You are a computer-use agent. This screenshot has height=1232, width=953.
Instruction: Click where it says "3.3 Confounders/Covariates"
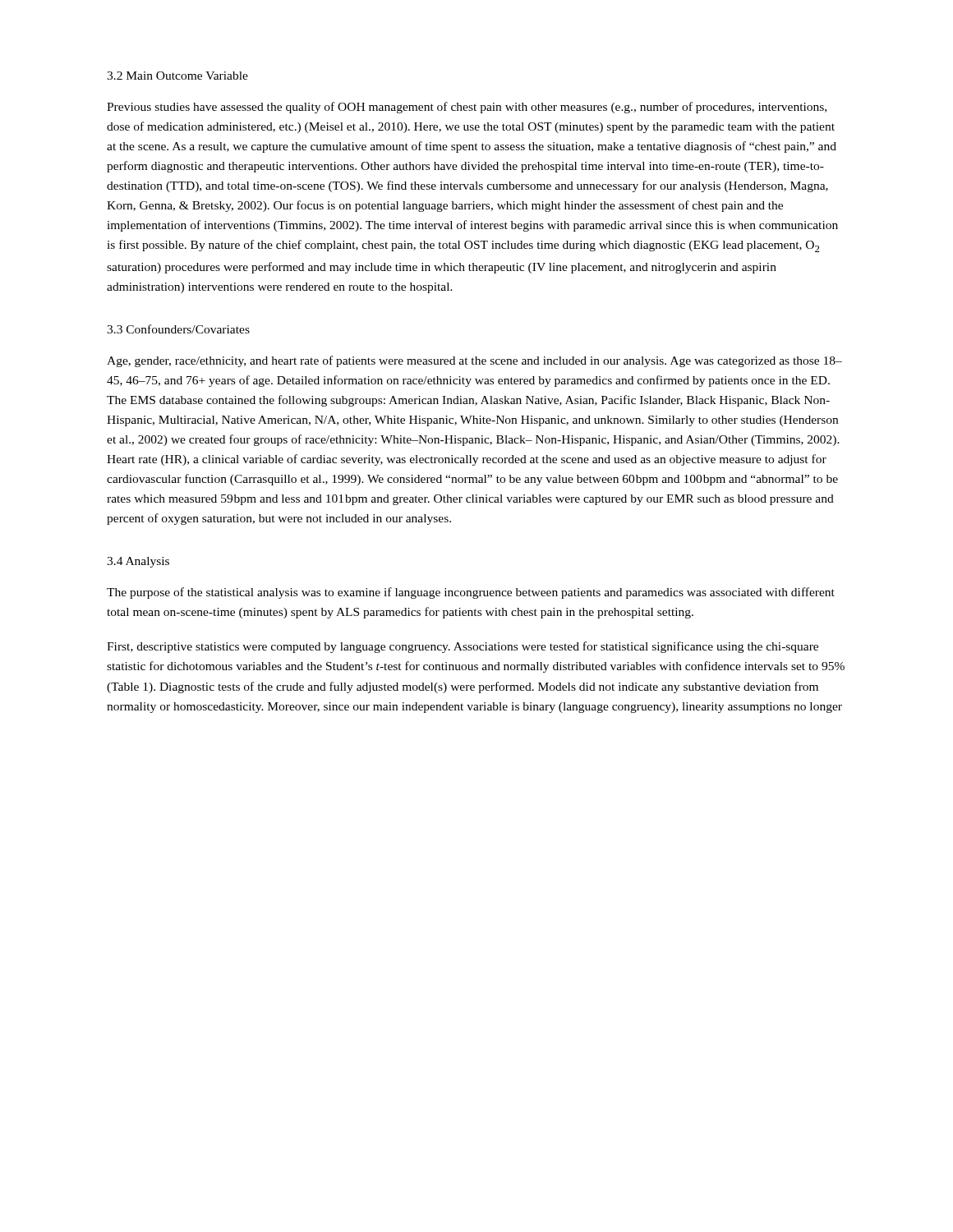(x=178, y=329)
